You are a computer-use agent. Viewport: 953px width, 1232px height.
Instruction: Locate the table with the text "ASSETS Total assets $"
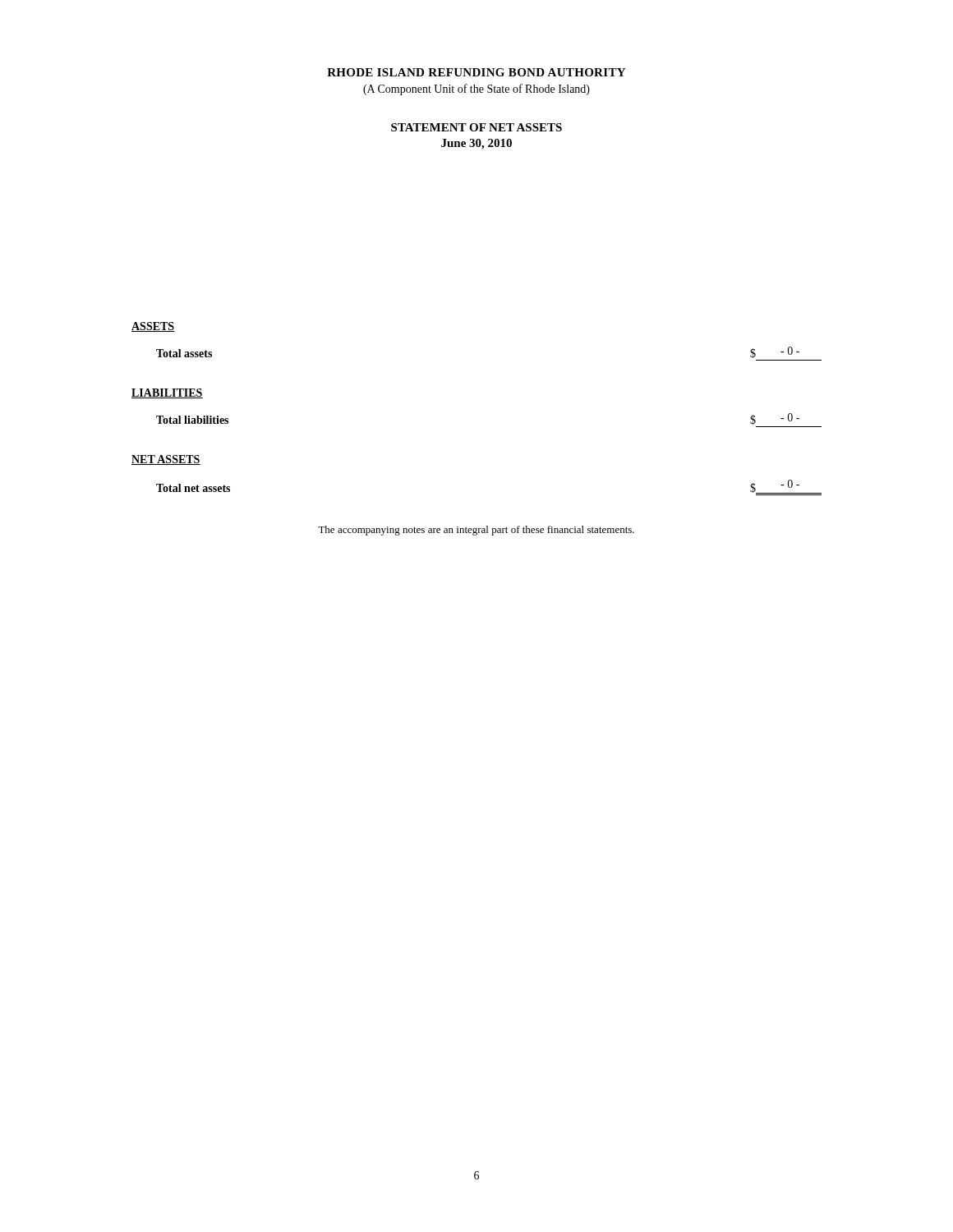(476, 409)
